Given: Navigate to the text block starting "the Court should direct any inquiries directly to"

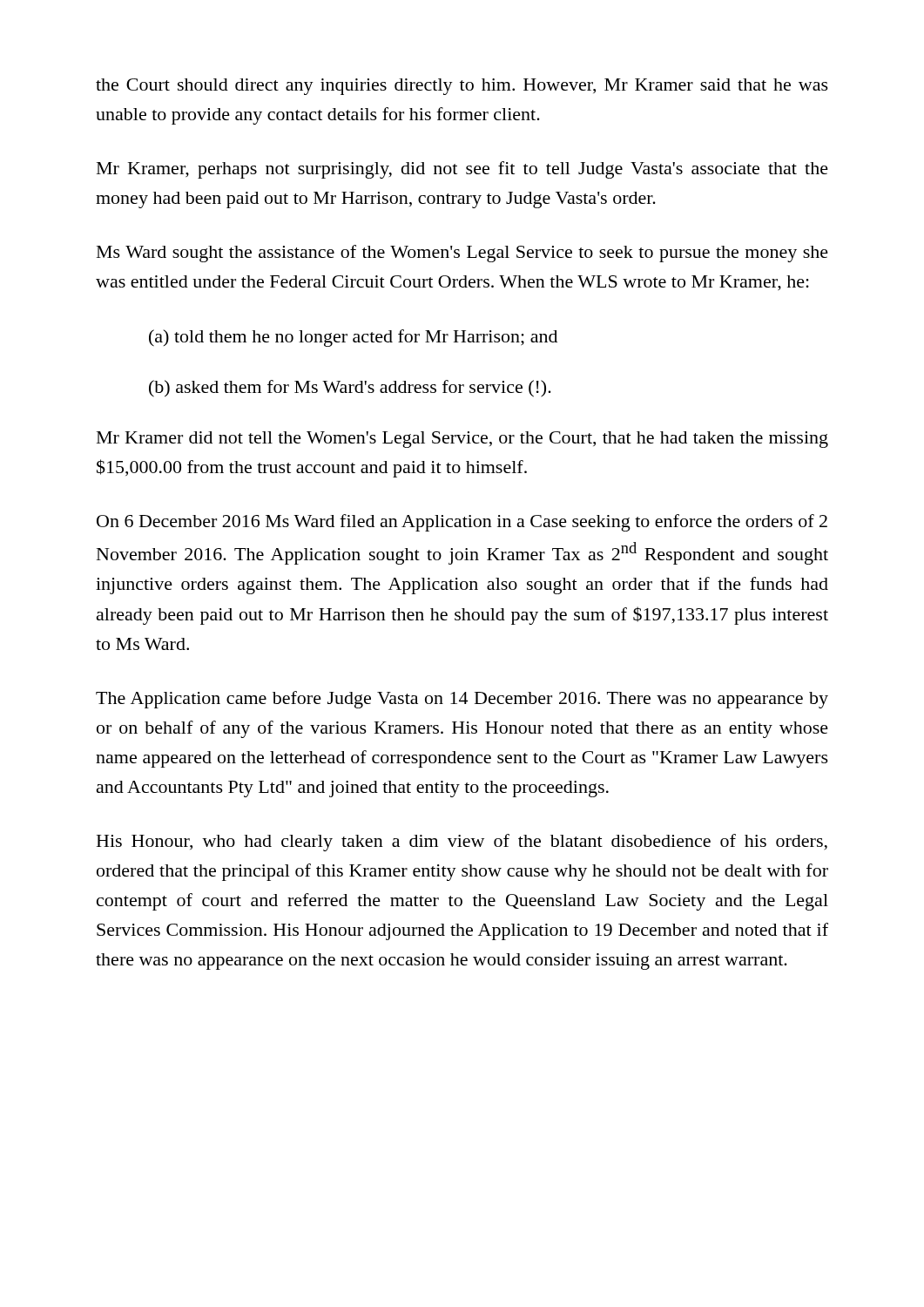Looking at the screenshot, I should click(462, 99).
